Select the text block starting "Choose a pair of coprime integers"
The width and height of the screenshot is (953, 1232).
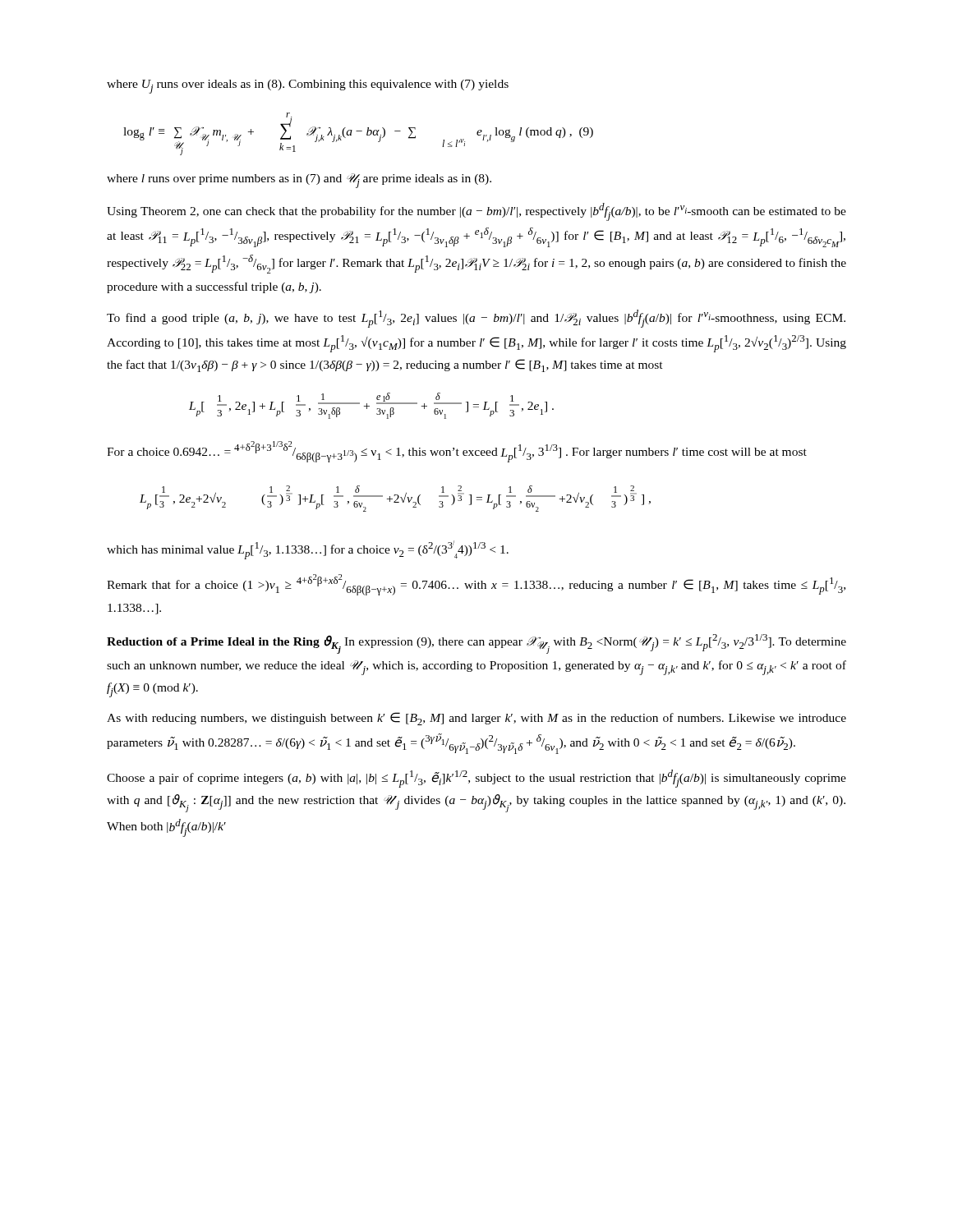(x=476, y=802)
